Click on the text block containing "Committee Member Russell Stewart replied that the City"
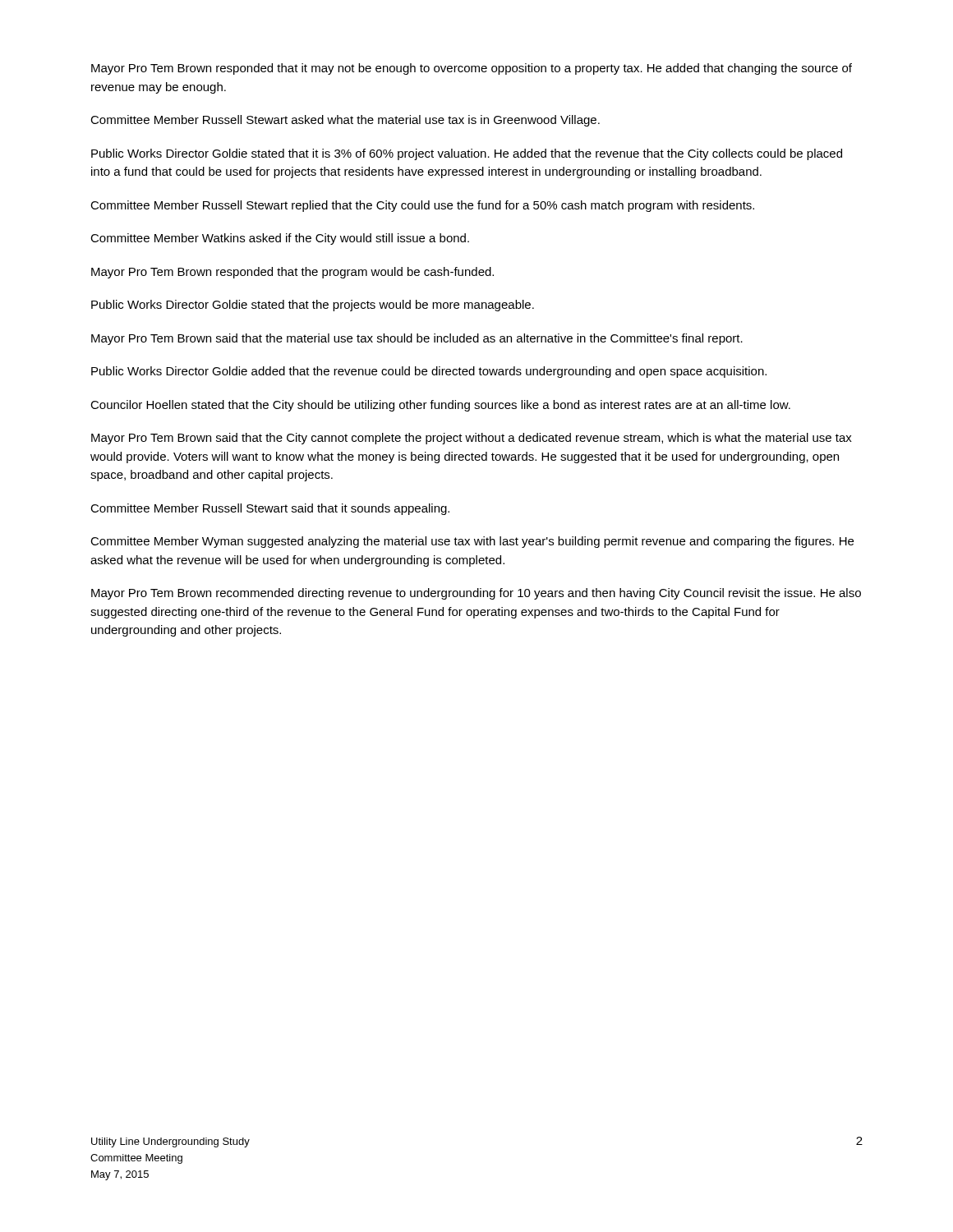The height and width of the screenshot is (1232, 953). coord(423,205)
